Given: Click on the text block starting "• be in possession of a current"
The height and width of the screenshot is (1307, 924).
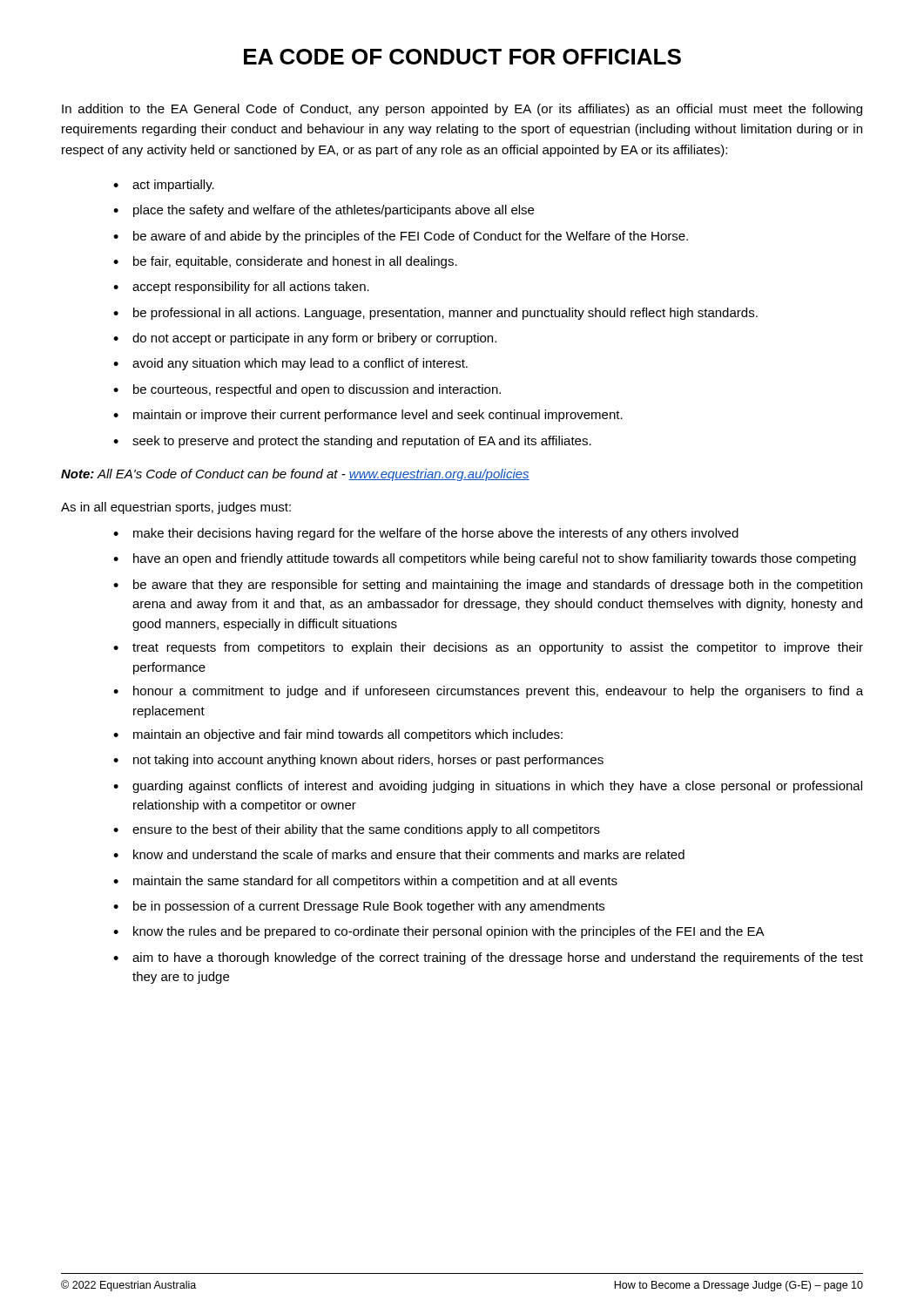Looking at the screenshot, I should pos(488,907).
